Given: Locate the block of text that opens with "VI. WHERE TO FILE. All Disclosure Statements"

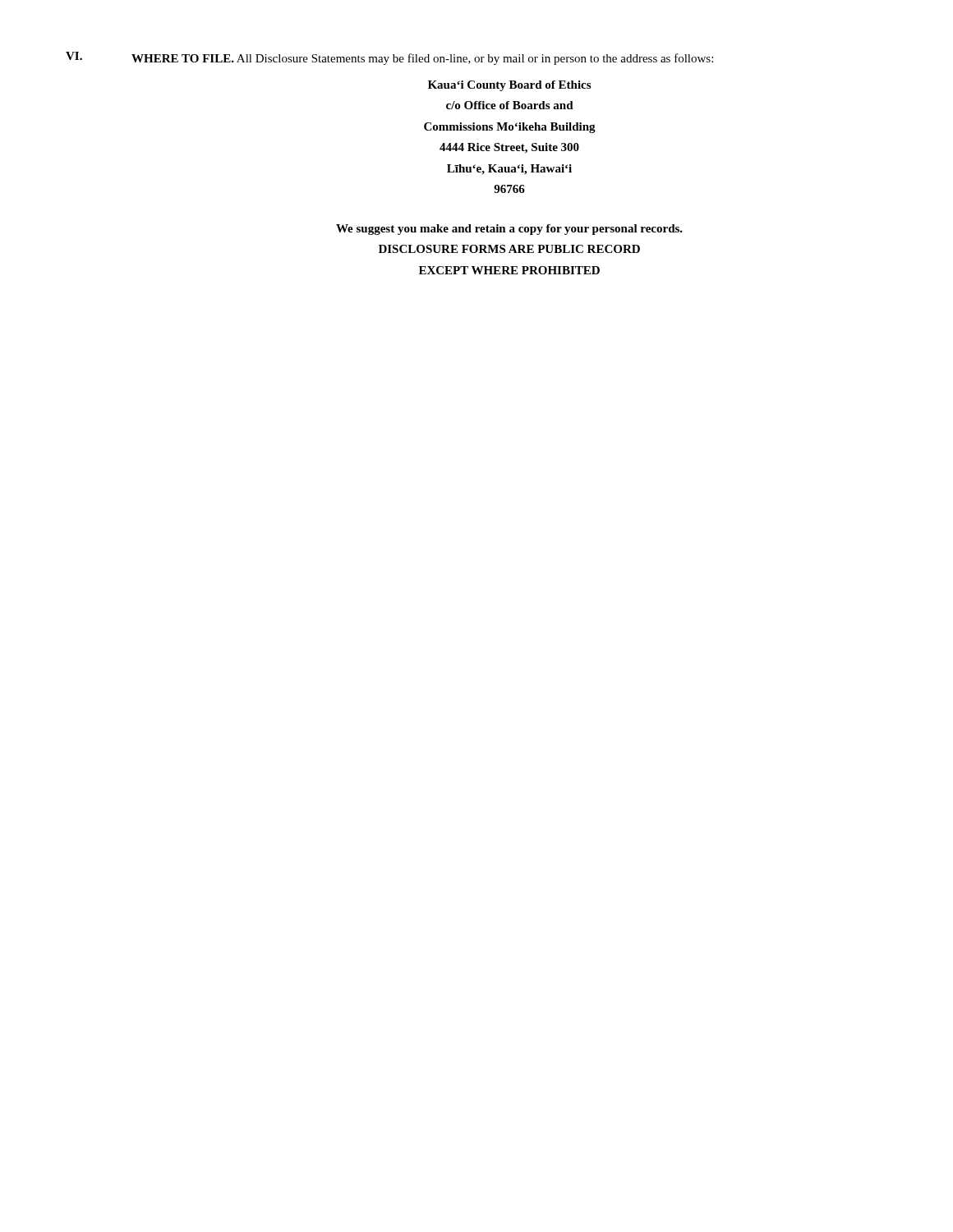Looking at the screenshot, I should point(476,59).
